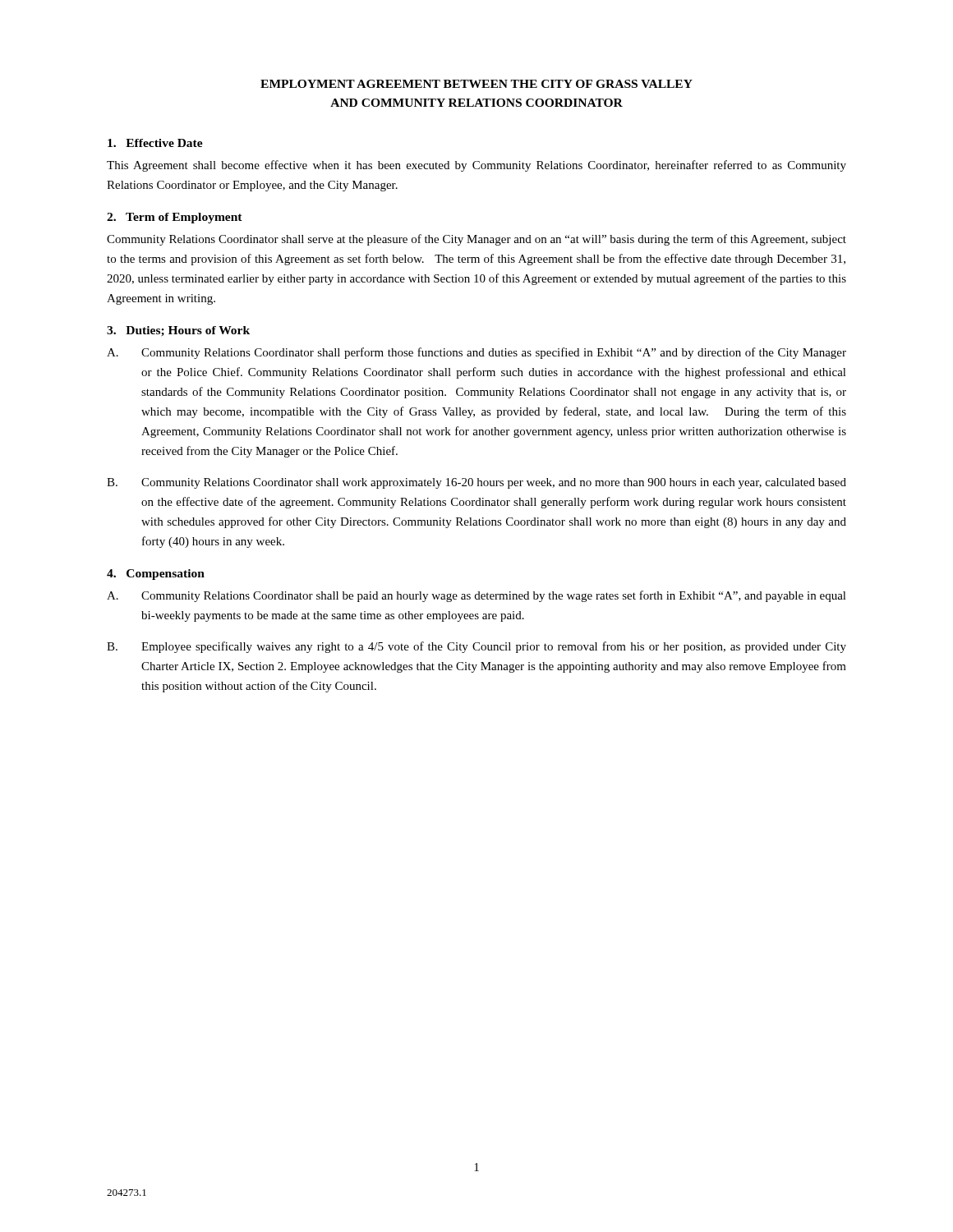
Task: Select the region starting "This Agreement shall become effective when it has"
Action: tap(476, 175)
